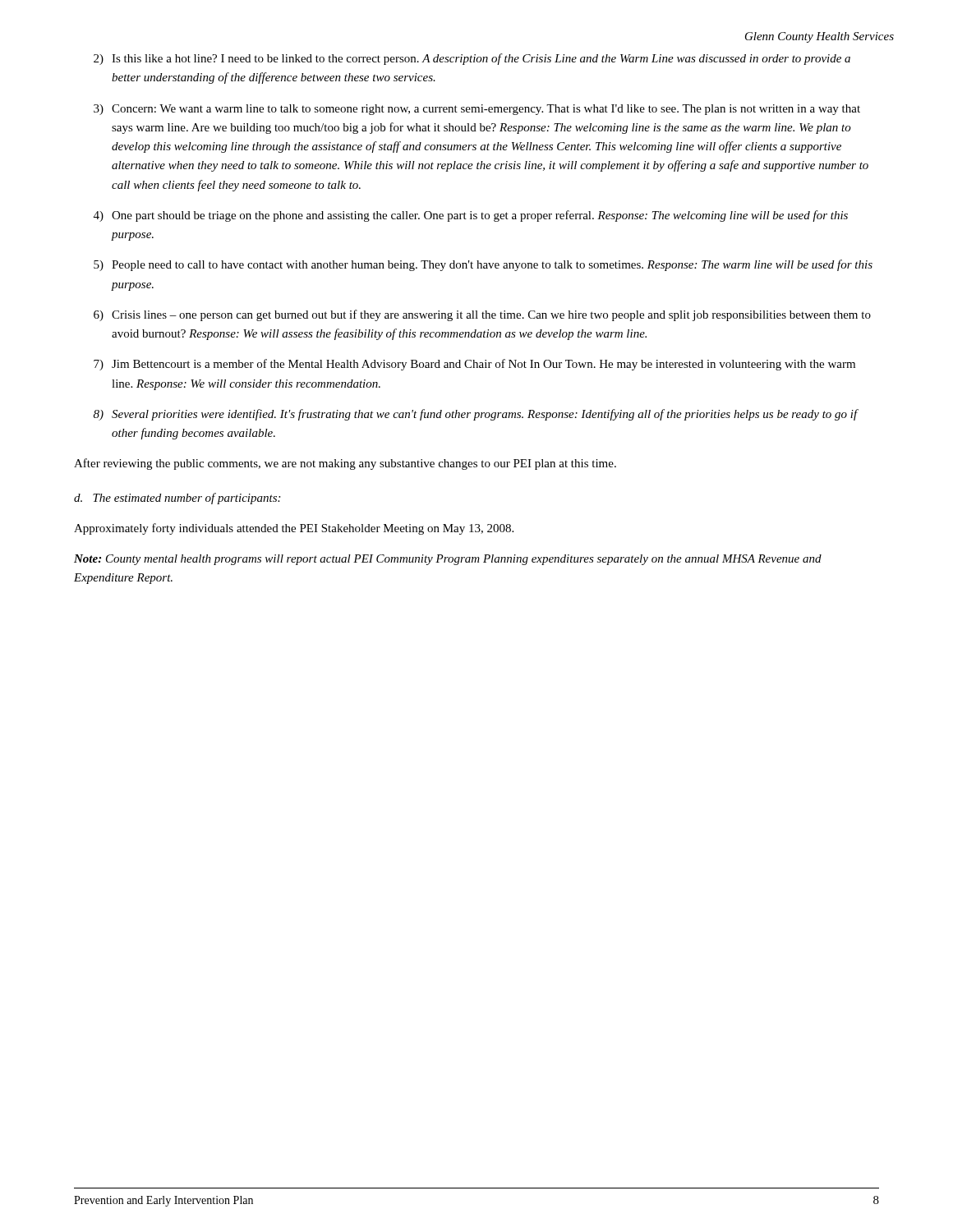This screenshot has height=1232, width=953.
Task: Navigate to the text starting "2) Is this"
Action: point(476,68)
